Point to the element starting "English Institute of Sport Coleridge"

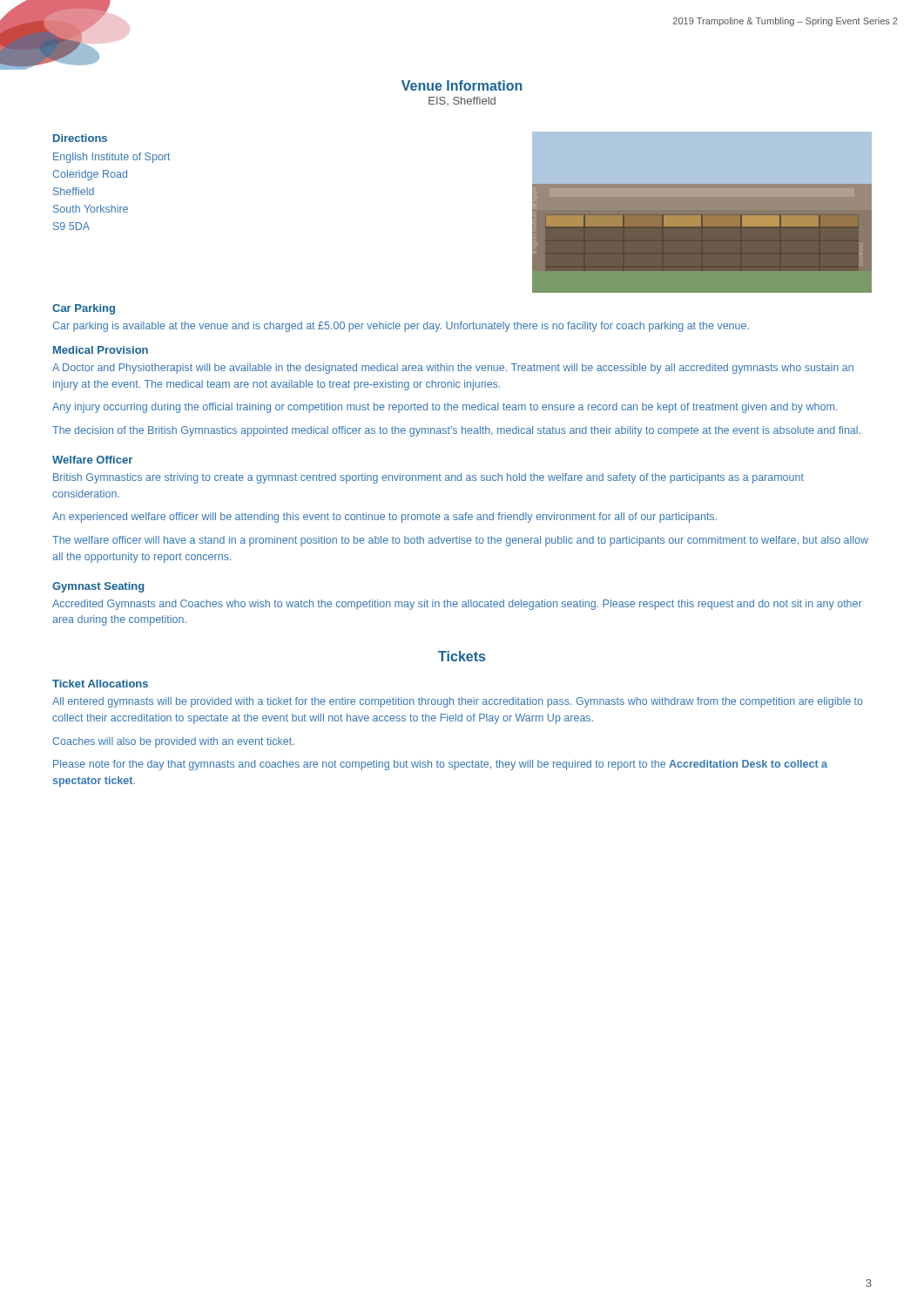pos(111,158)
